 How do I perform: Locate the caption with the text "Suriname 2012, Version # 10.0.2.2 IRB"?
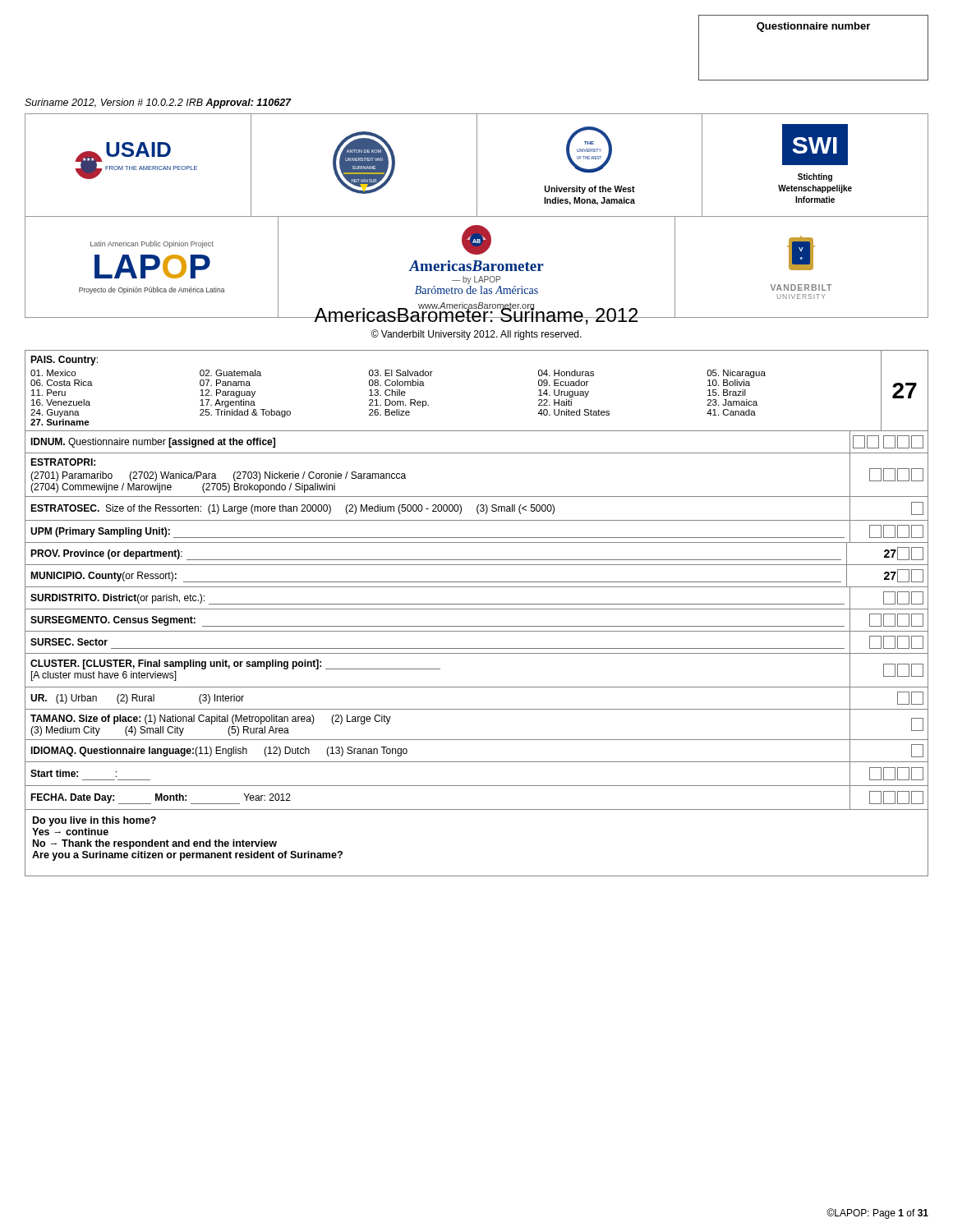click(x=158, y=103)
